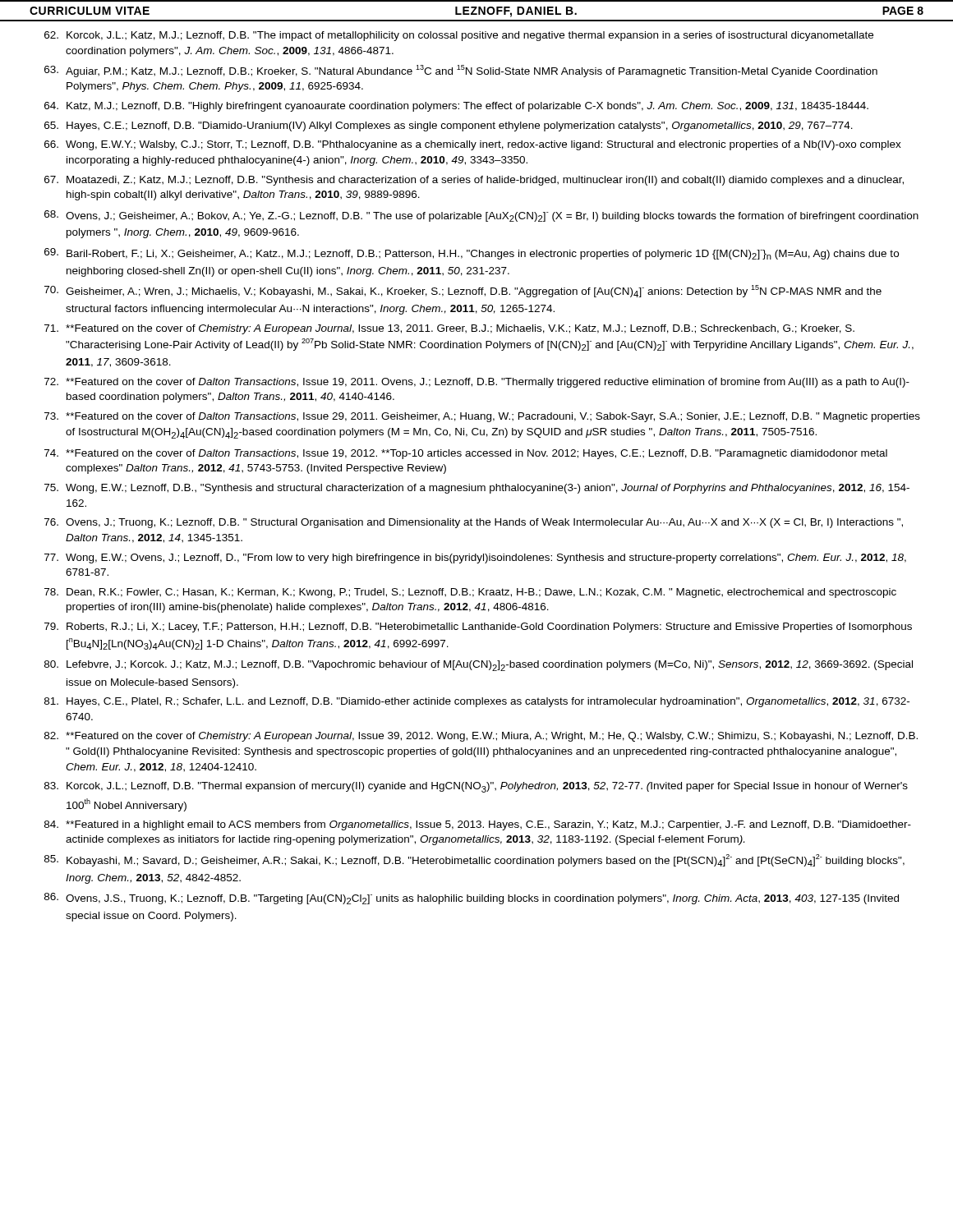
Task: Locate the element starting "67. Moatazedi, Z.; Katz, M.J.; Leznoff, D.B."
Action: tap(476, 187)
